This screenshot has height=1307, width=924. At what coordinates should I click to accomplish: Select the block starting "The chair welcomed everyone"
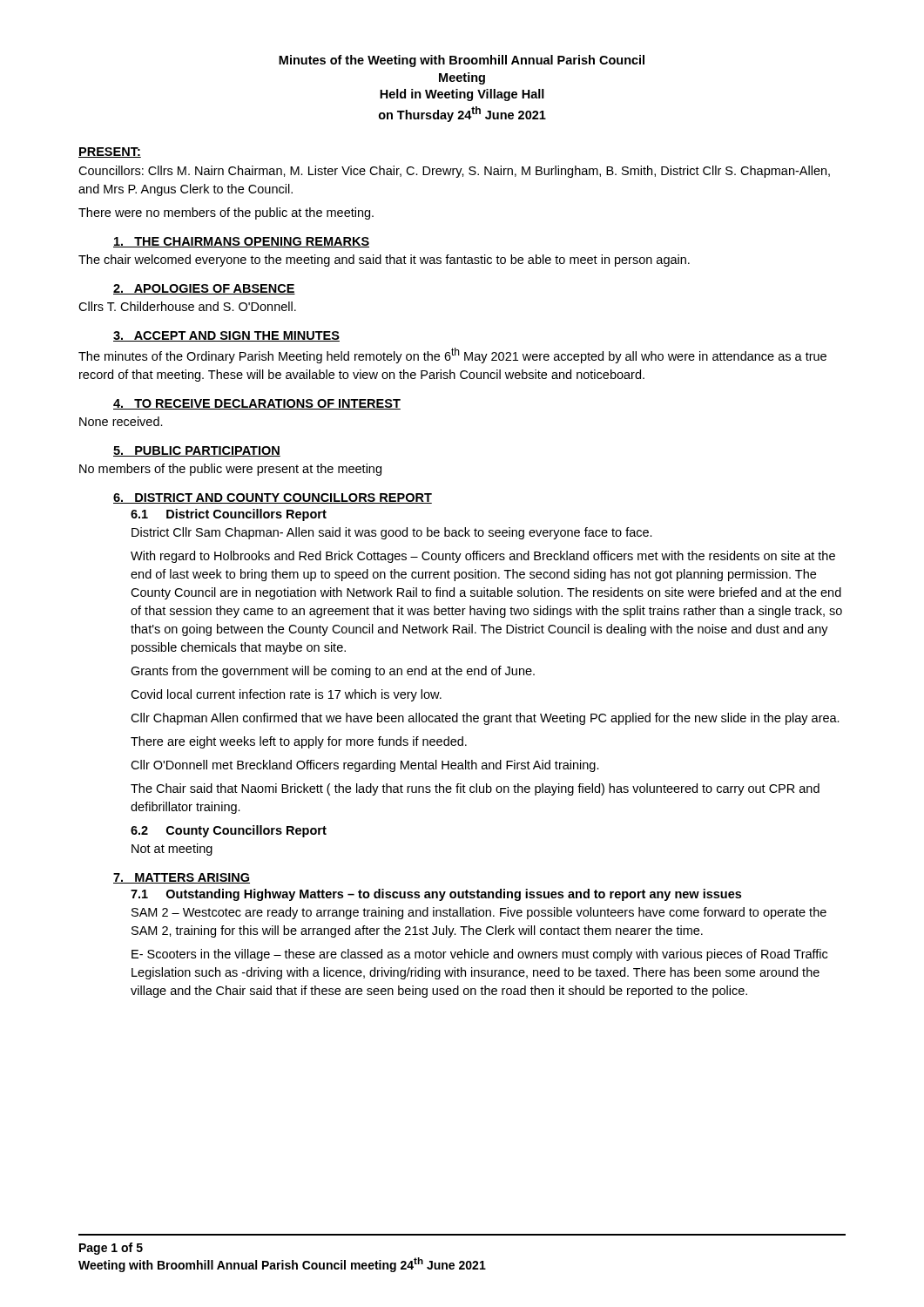tap(462, 260)
